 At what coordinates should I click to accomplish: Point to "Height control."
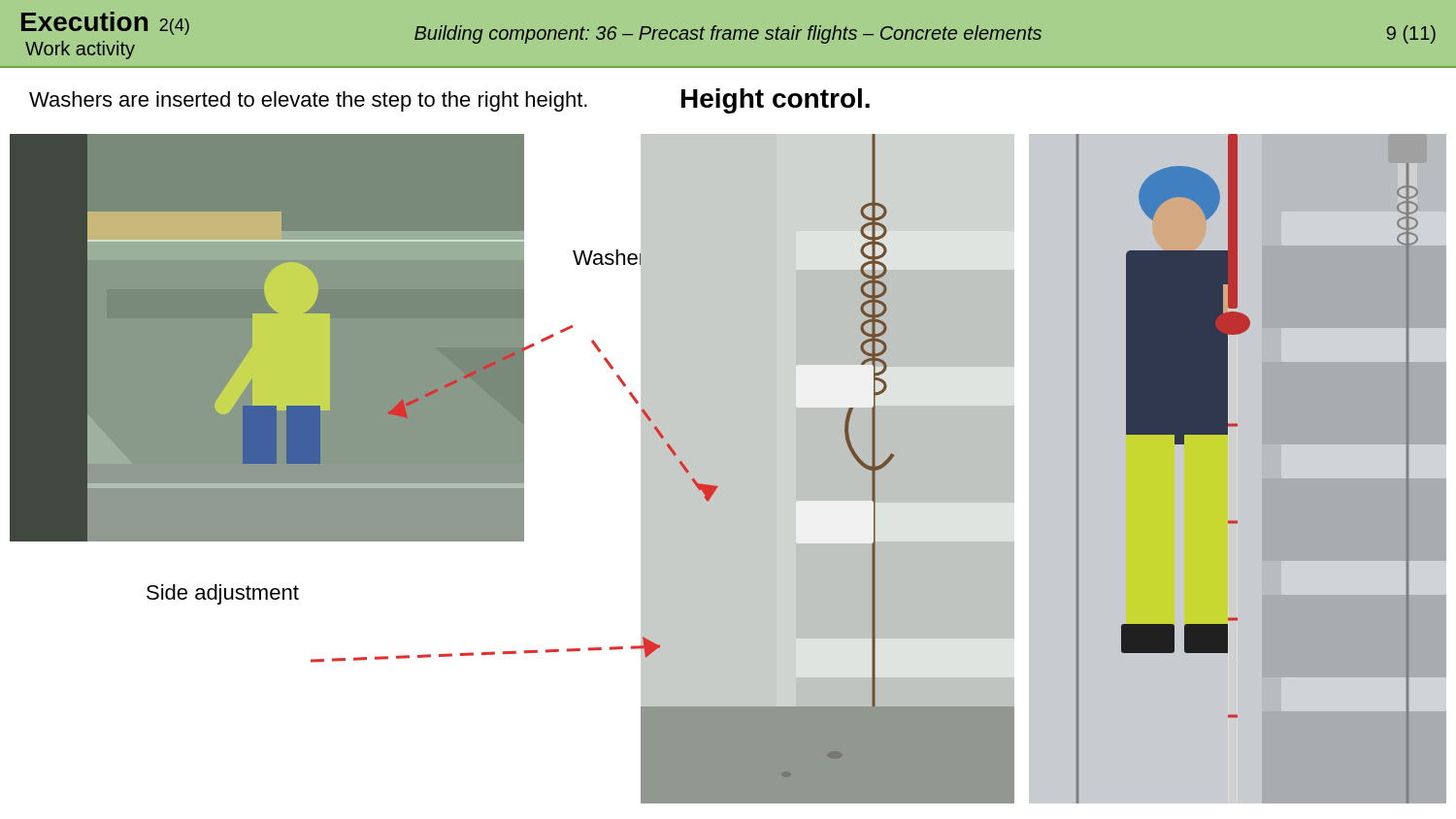[775, 98]
